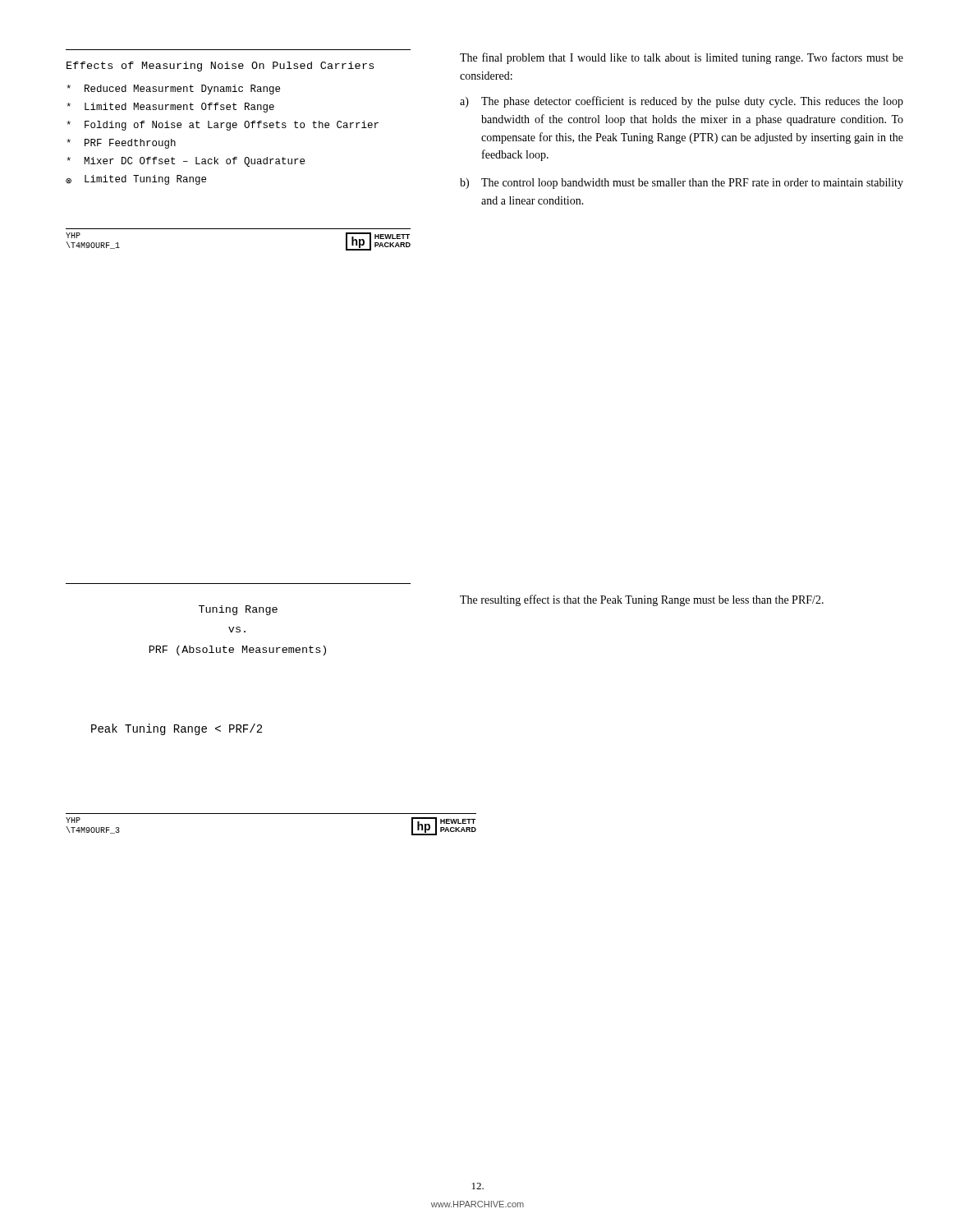
Task: Select the list item containing "* PRF Feedthrough"
Action: point(121,144)
